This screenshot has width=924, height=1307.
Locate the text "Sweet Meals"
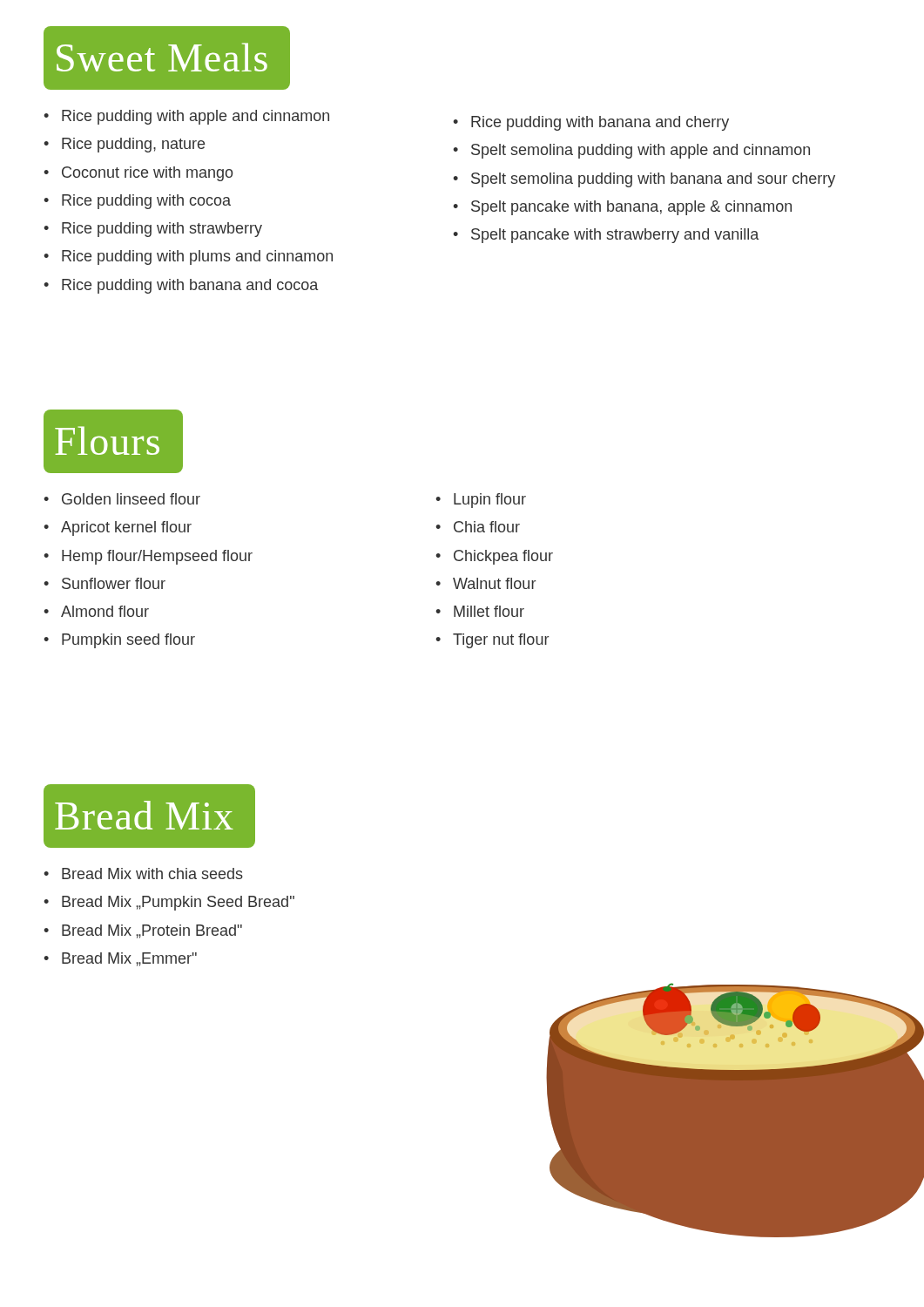(167, 58)
